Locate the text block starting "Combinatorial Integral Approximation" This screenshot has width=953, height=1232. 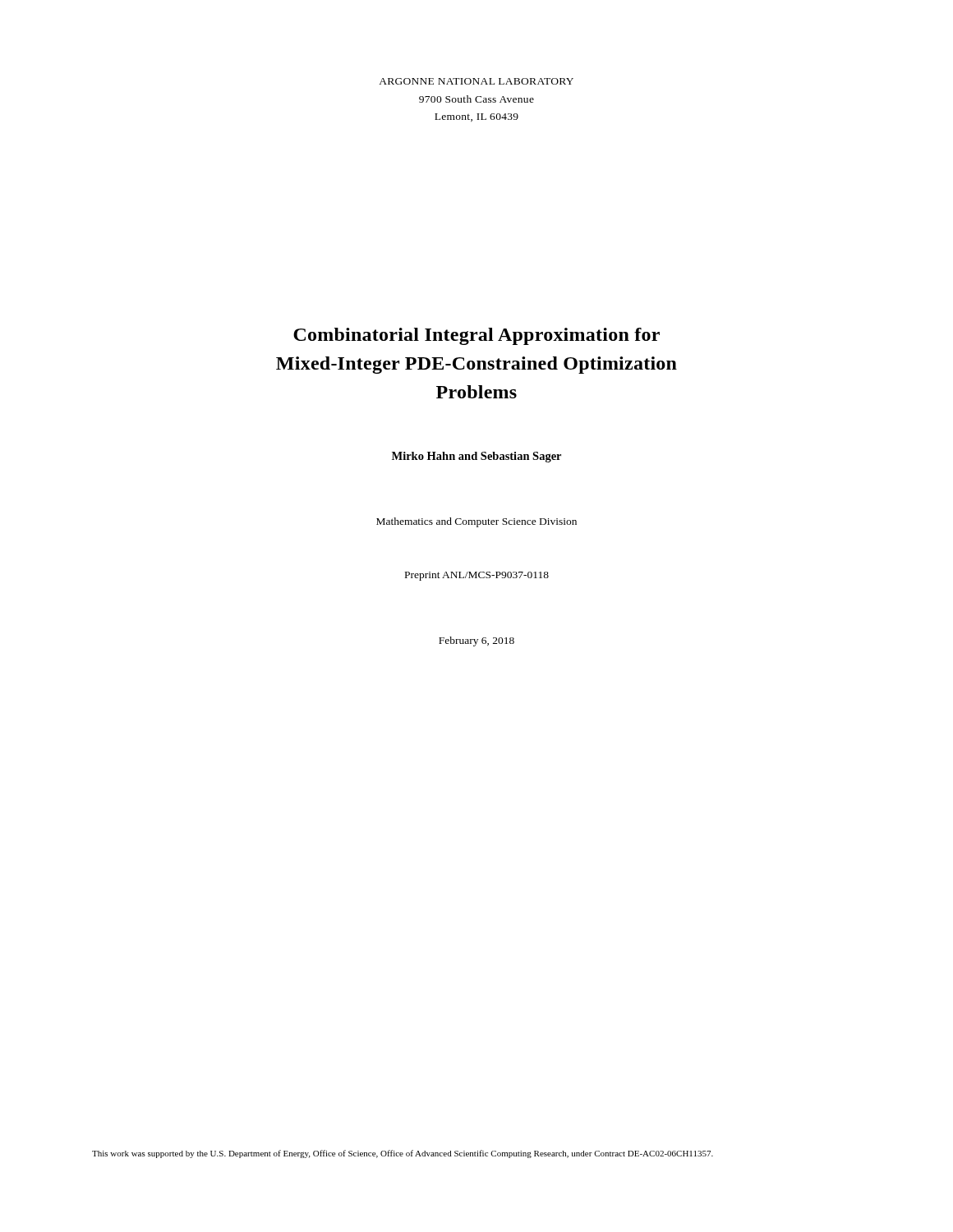[476, 363]
